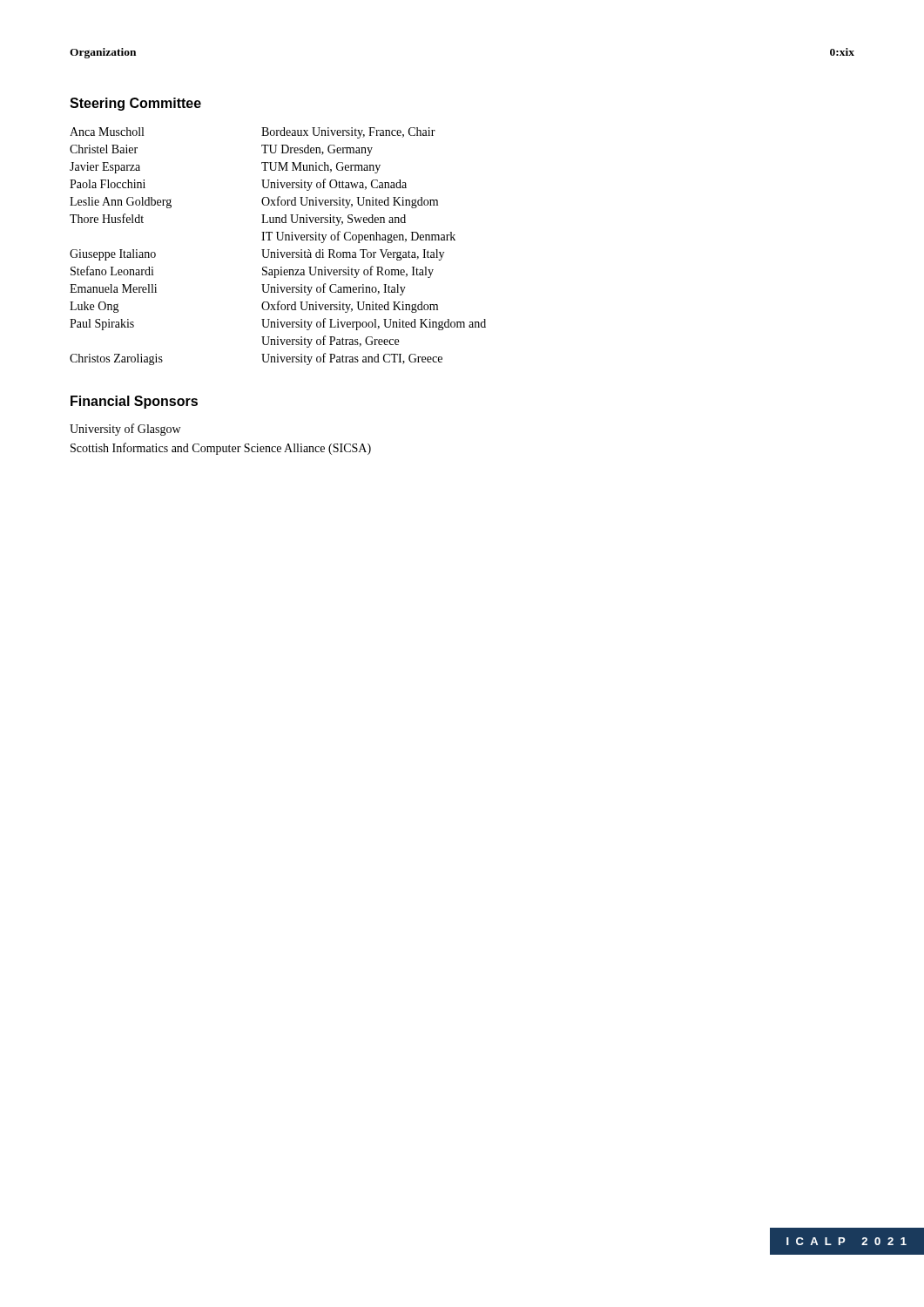Point to "Financial Sponsors"
924x1307 pixels.
point(134,401)
